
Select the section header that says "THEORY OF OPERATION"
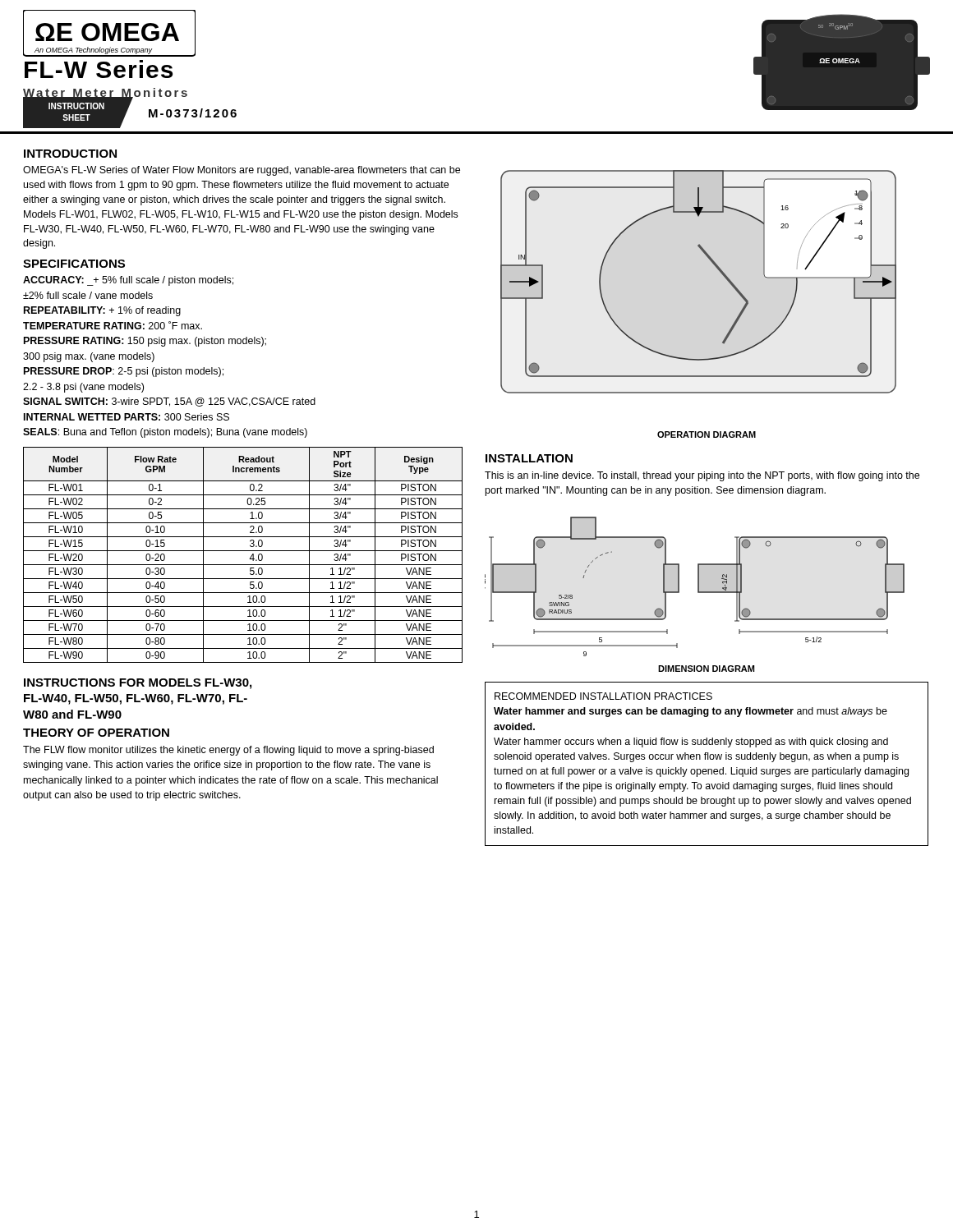(x=96, y=732)
